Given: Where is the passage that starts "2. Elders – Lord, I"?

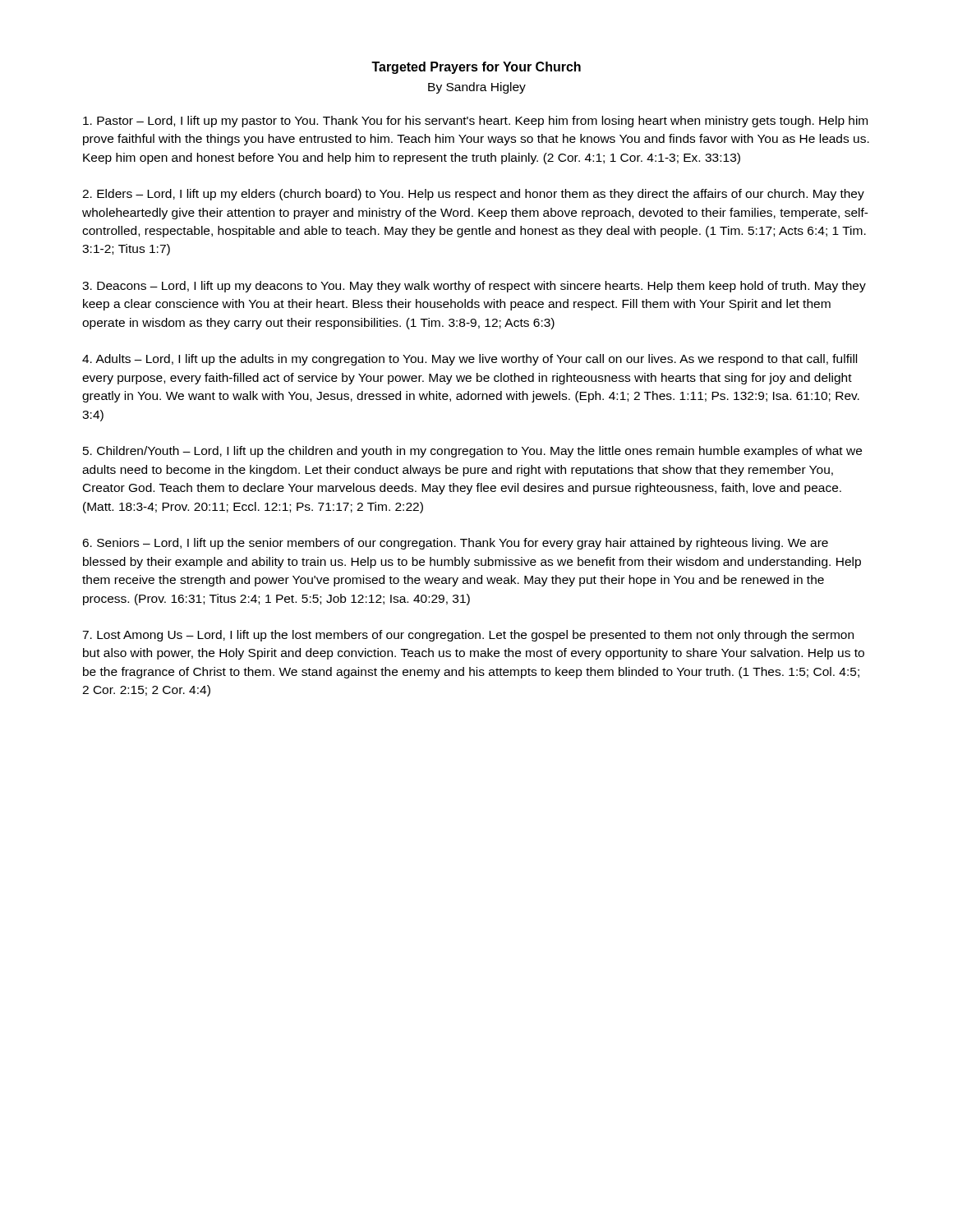Looking at the screenshot, I should click(475, 221).
